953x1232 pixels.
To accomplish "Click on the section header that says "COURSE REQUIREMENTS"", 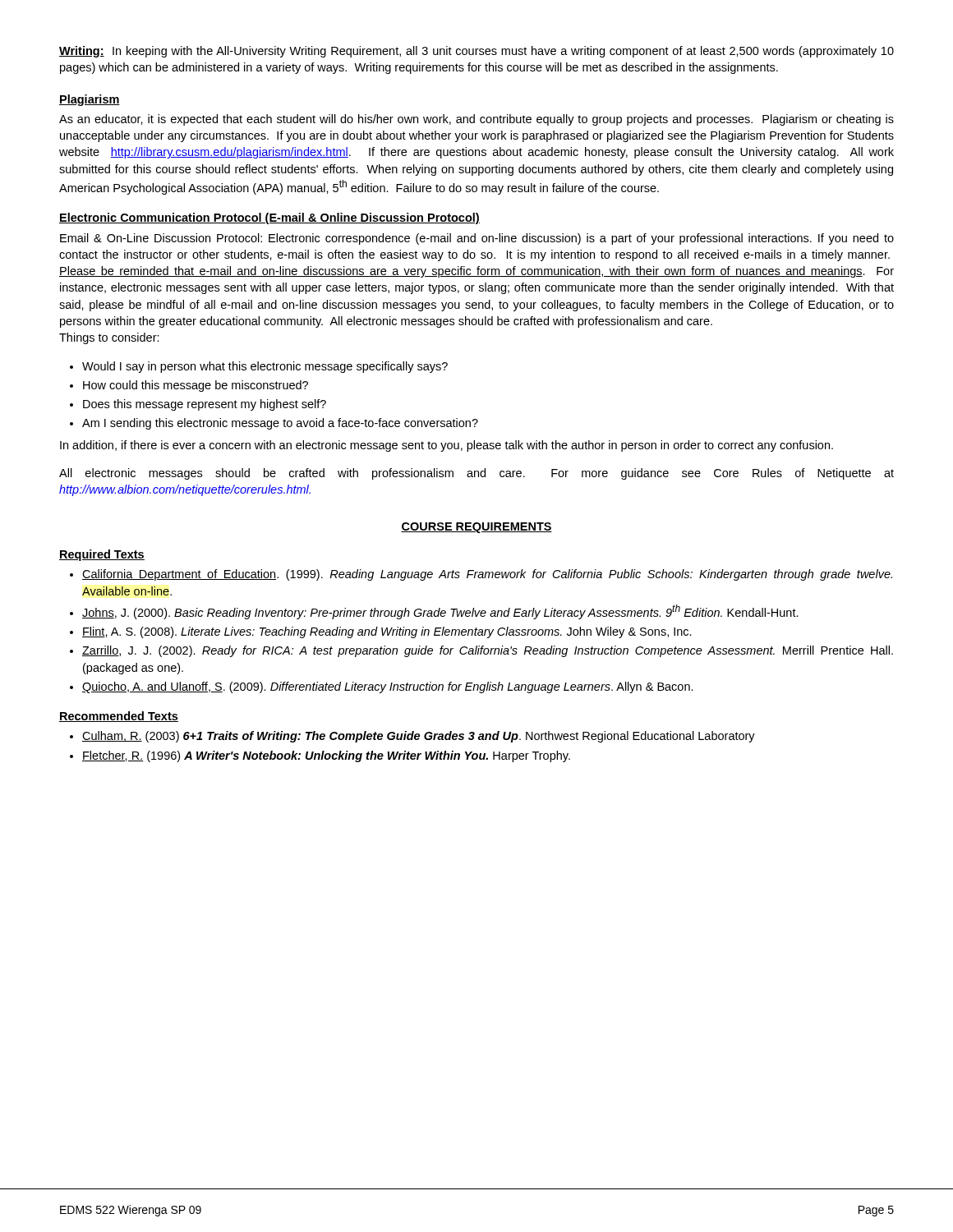I will click(x=476, y=526).
